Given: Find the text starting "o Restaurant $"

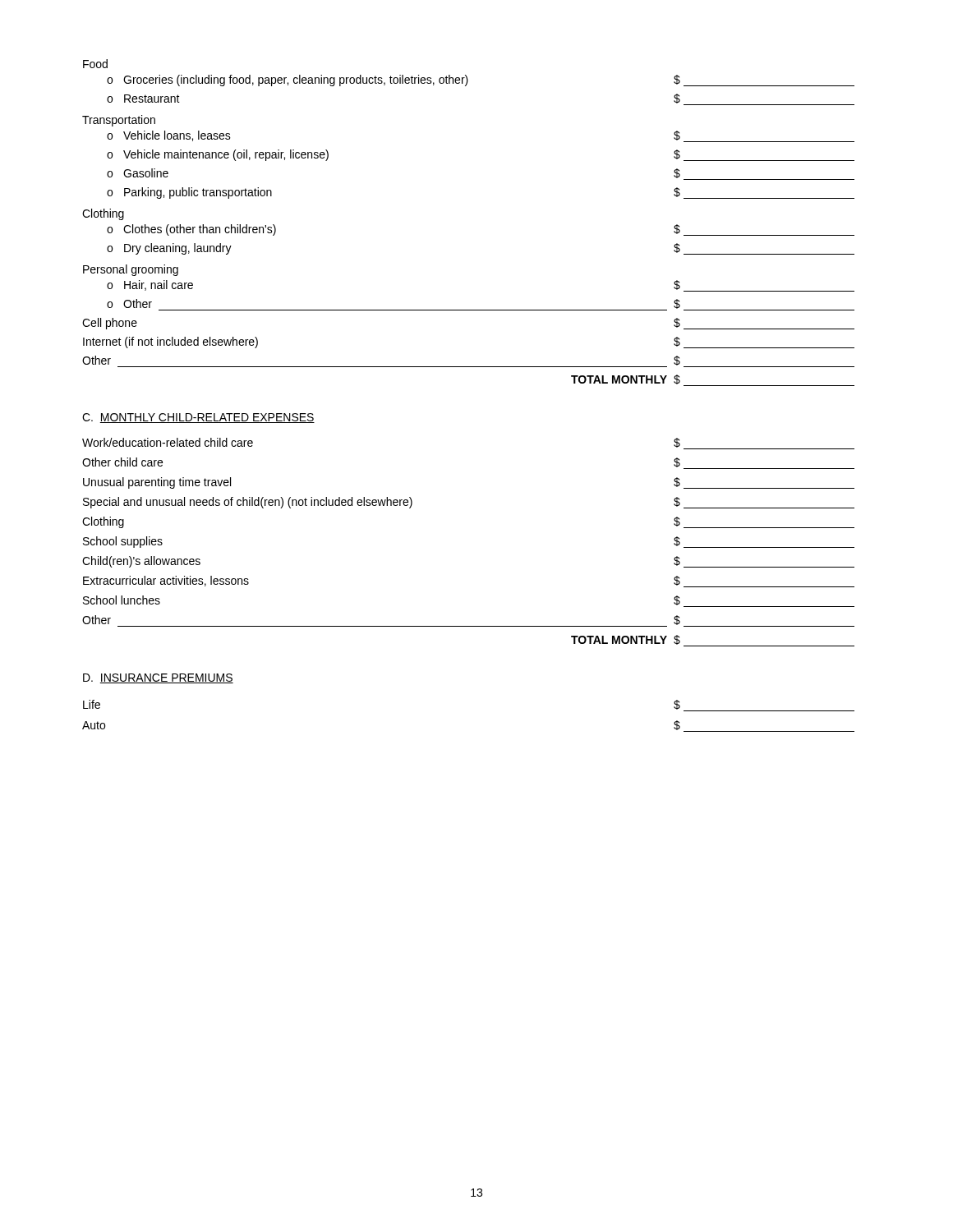Looking at the screenshot, I should tap(148, 99).
